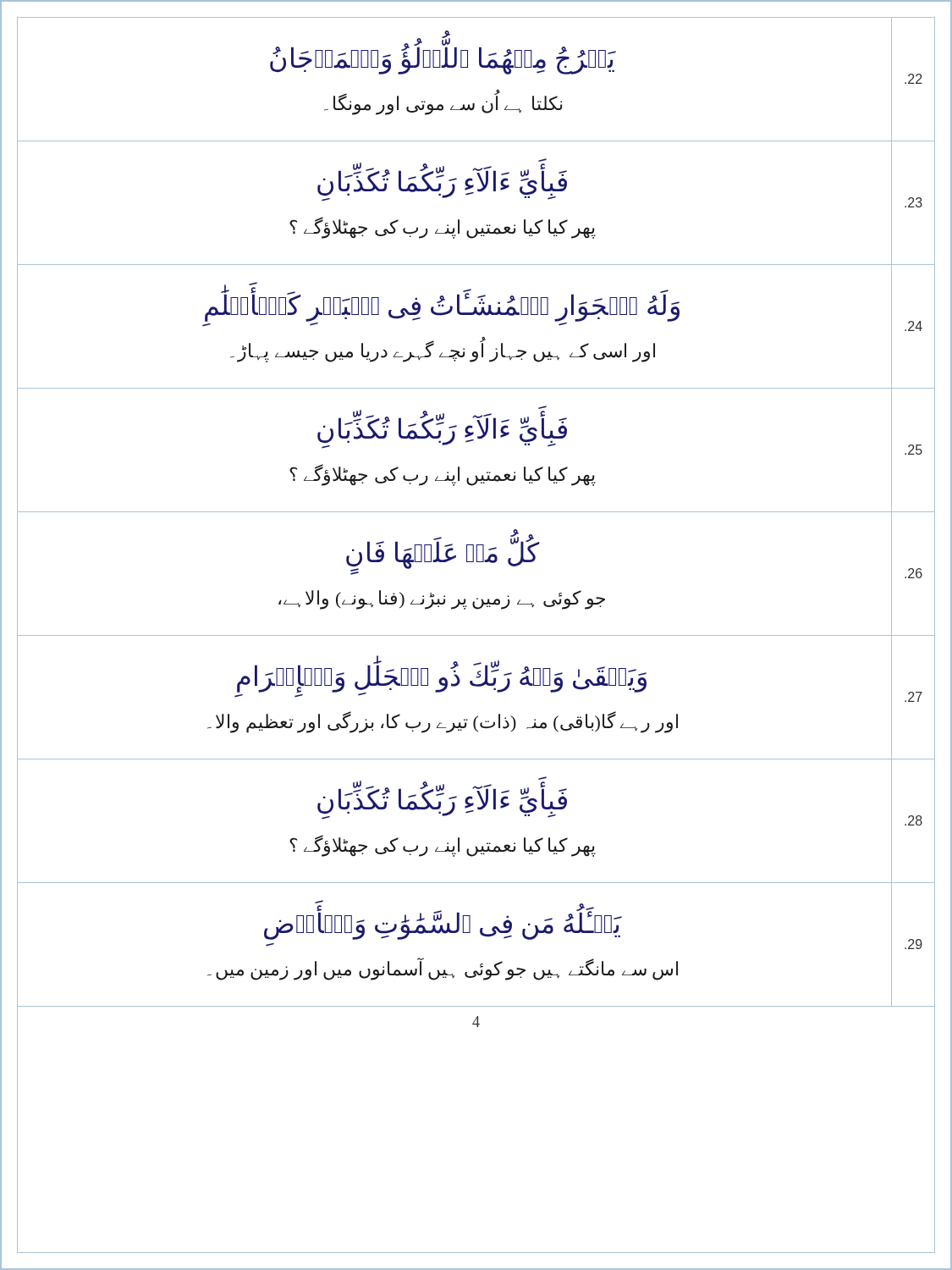Click the passage that begins "وَيَبۡقَىٰ وَجۡهُ رَبِّكَ ذُو ٱلۡجَلَٰلِ وَٱلۡإِكۡرَامِ اور"
952x1270 pixels.
click(x=476, y=697)
